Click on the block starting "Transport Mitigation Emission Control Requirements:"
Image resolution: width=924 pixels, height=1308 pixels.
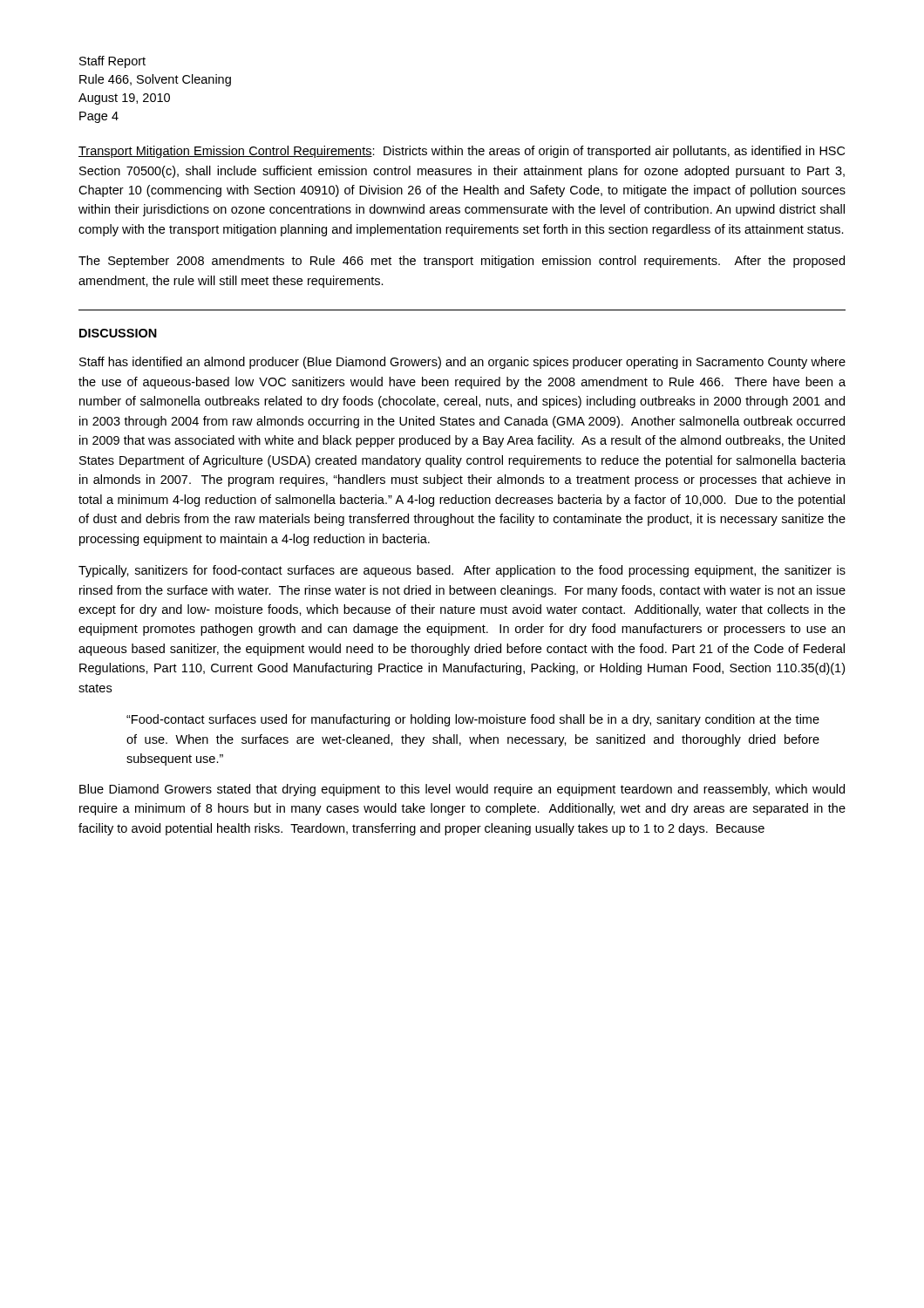pos(462,190)
